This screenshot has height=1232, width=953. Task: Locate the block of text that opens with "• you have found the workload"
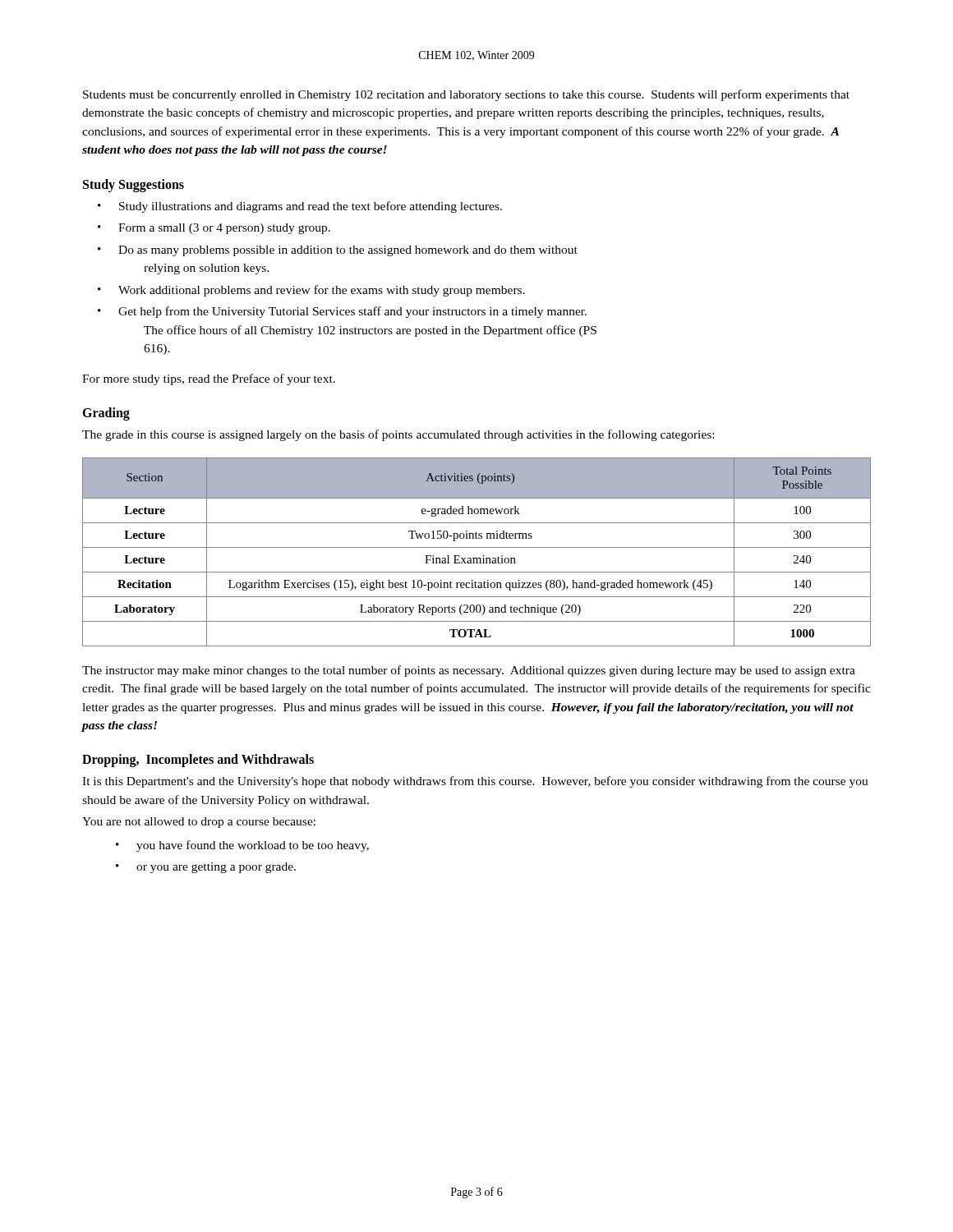[242, 846]
